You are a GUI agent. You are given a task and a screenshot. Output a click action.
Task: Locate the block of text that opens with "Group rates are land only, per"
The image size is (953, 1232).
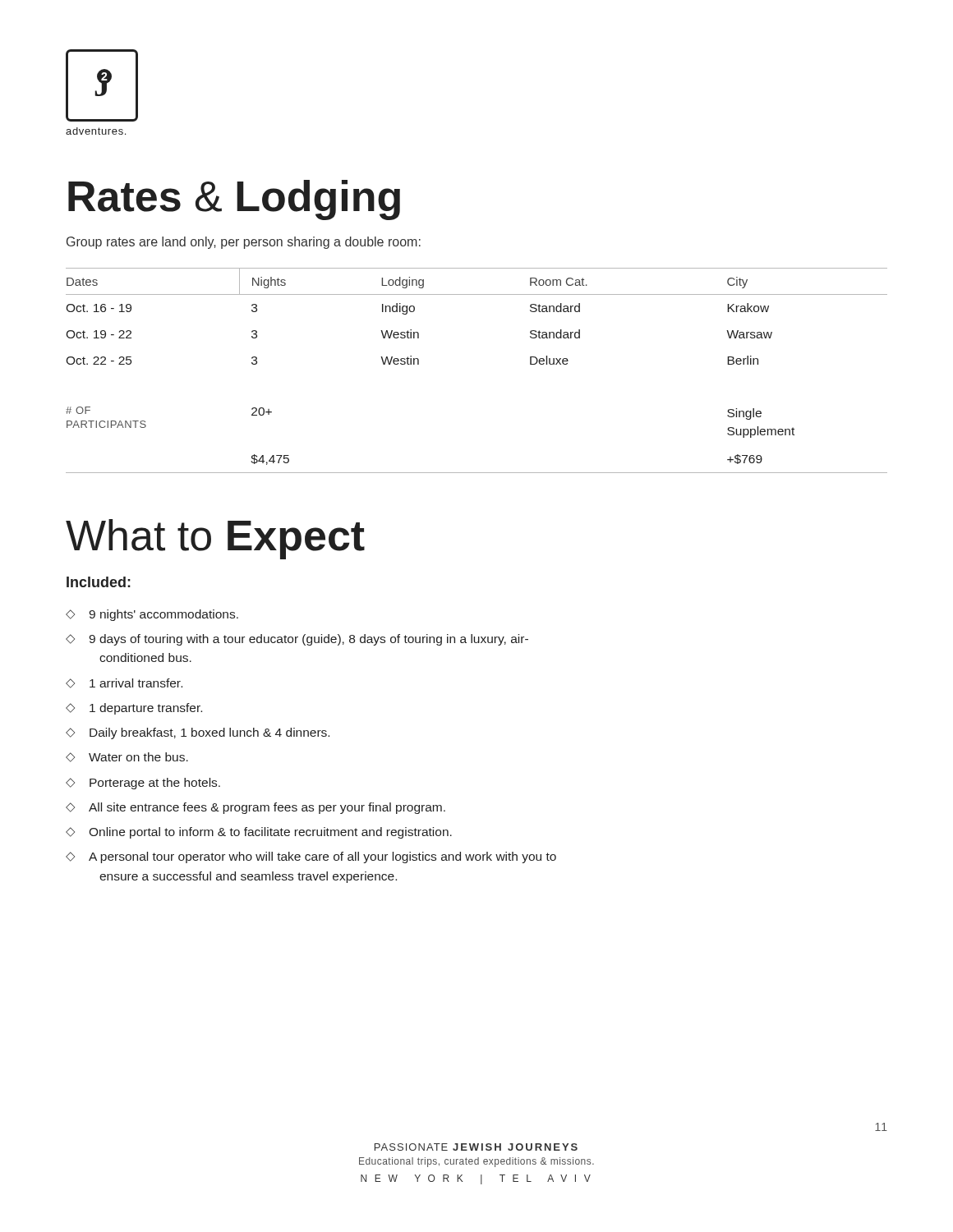(x=244, y=243)
